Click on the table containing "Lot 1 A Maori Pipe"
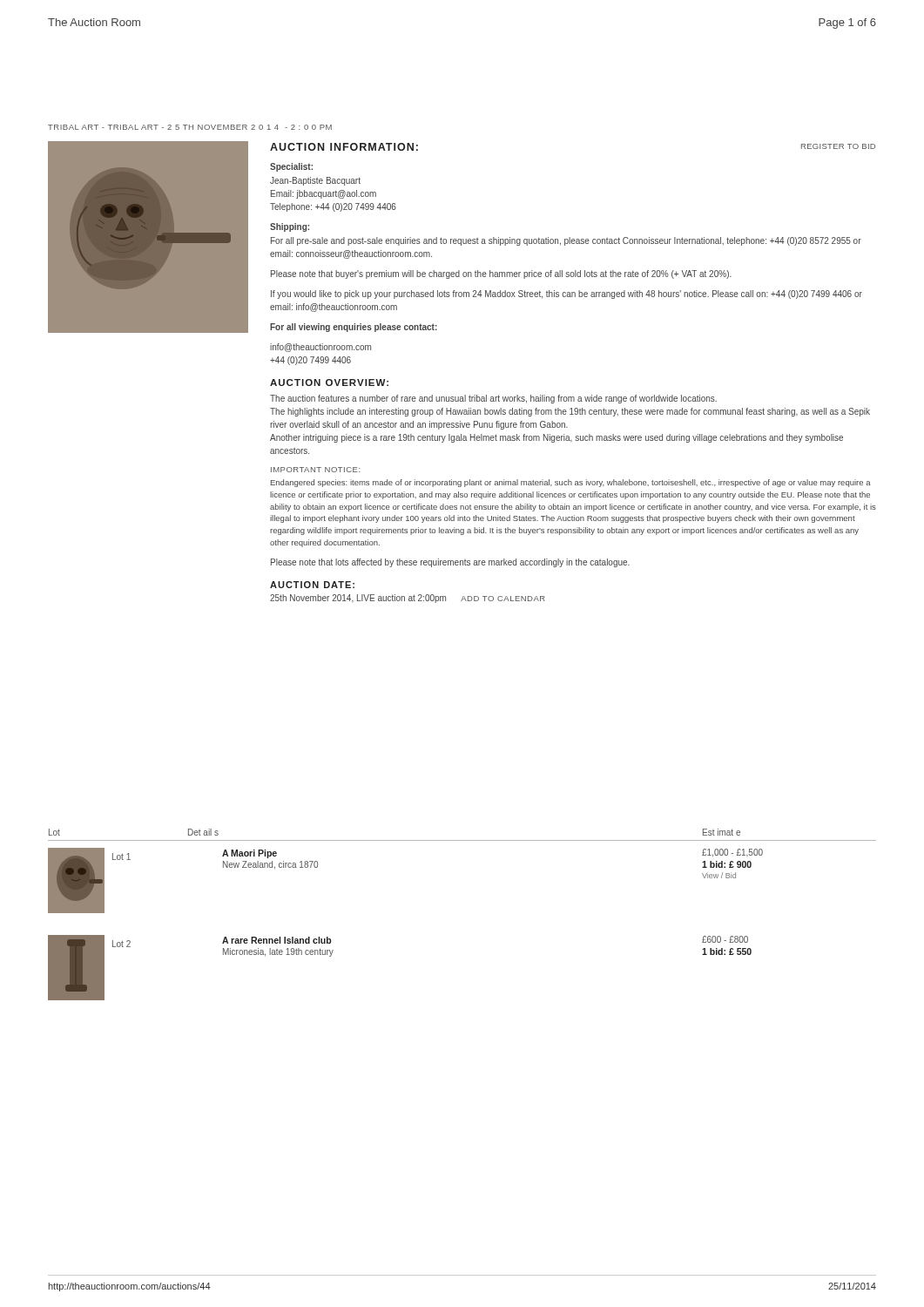The width and height of the screenshot is (924, 1307). pos(462,924)
